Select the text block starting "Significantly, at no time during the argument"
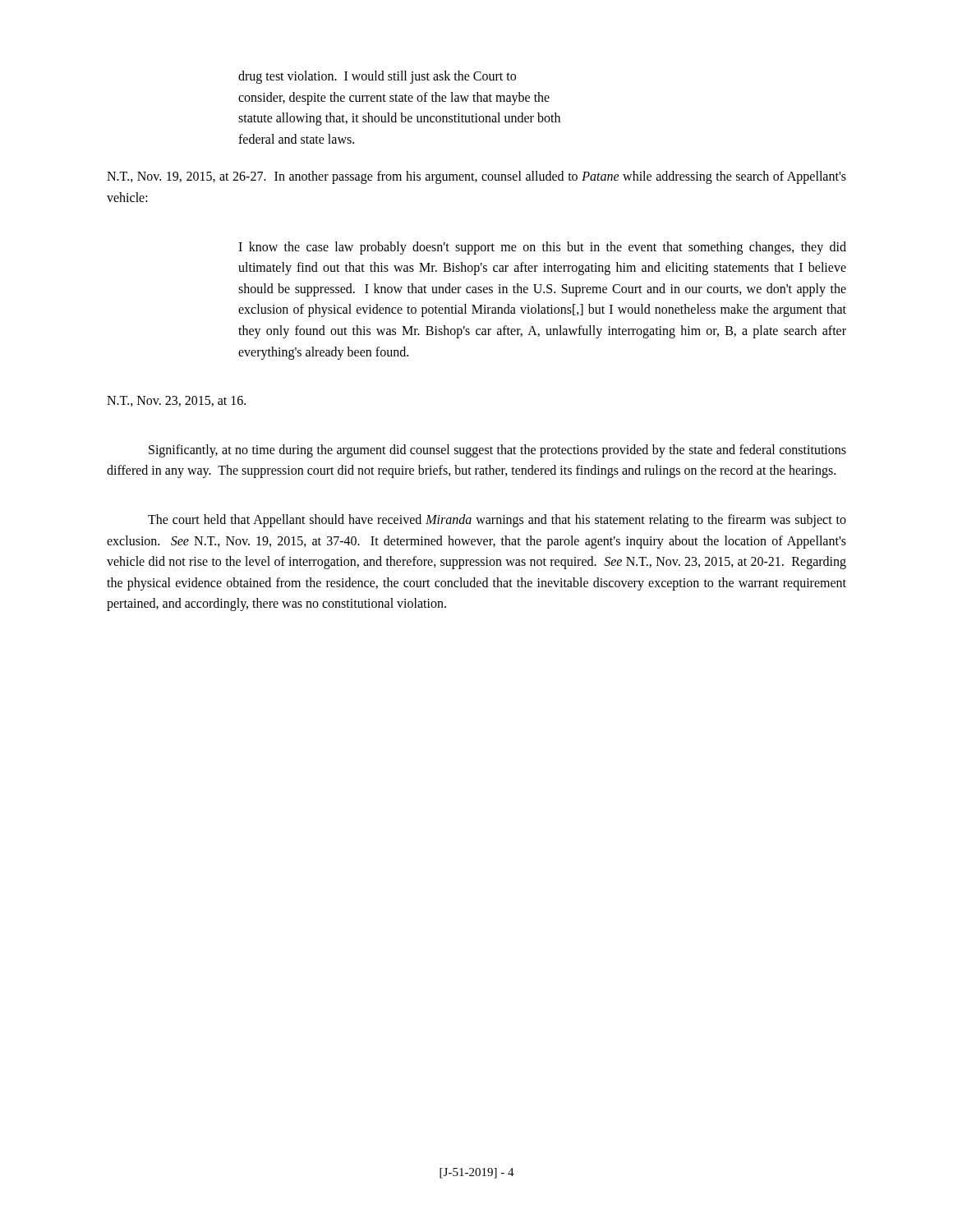 pyautogui.click(x=476, y=460)
